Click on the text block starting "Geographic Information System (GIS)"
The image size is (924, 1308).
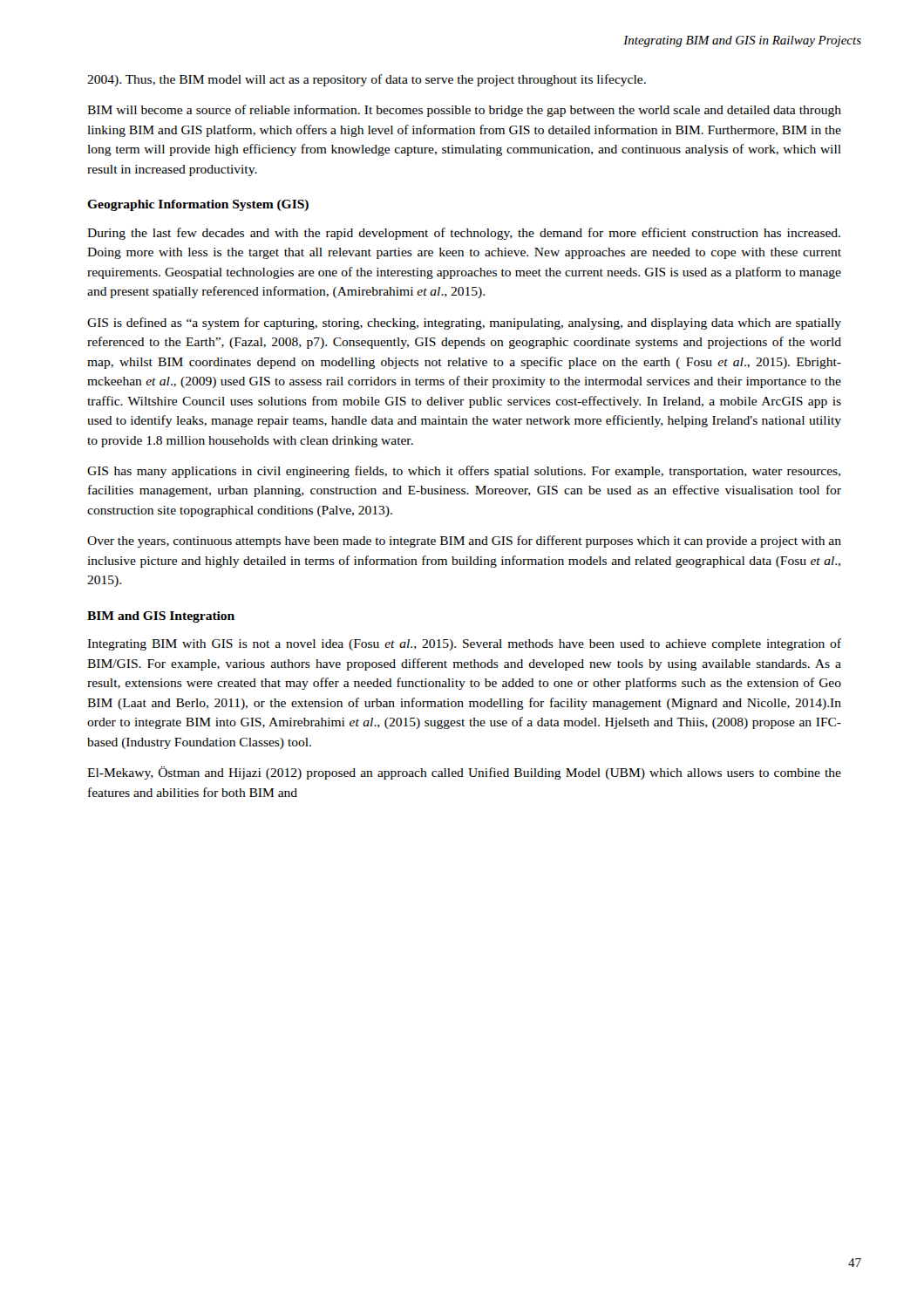(x=198, y=204)
